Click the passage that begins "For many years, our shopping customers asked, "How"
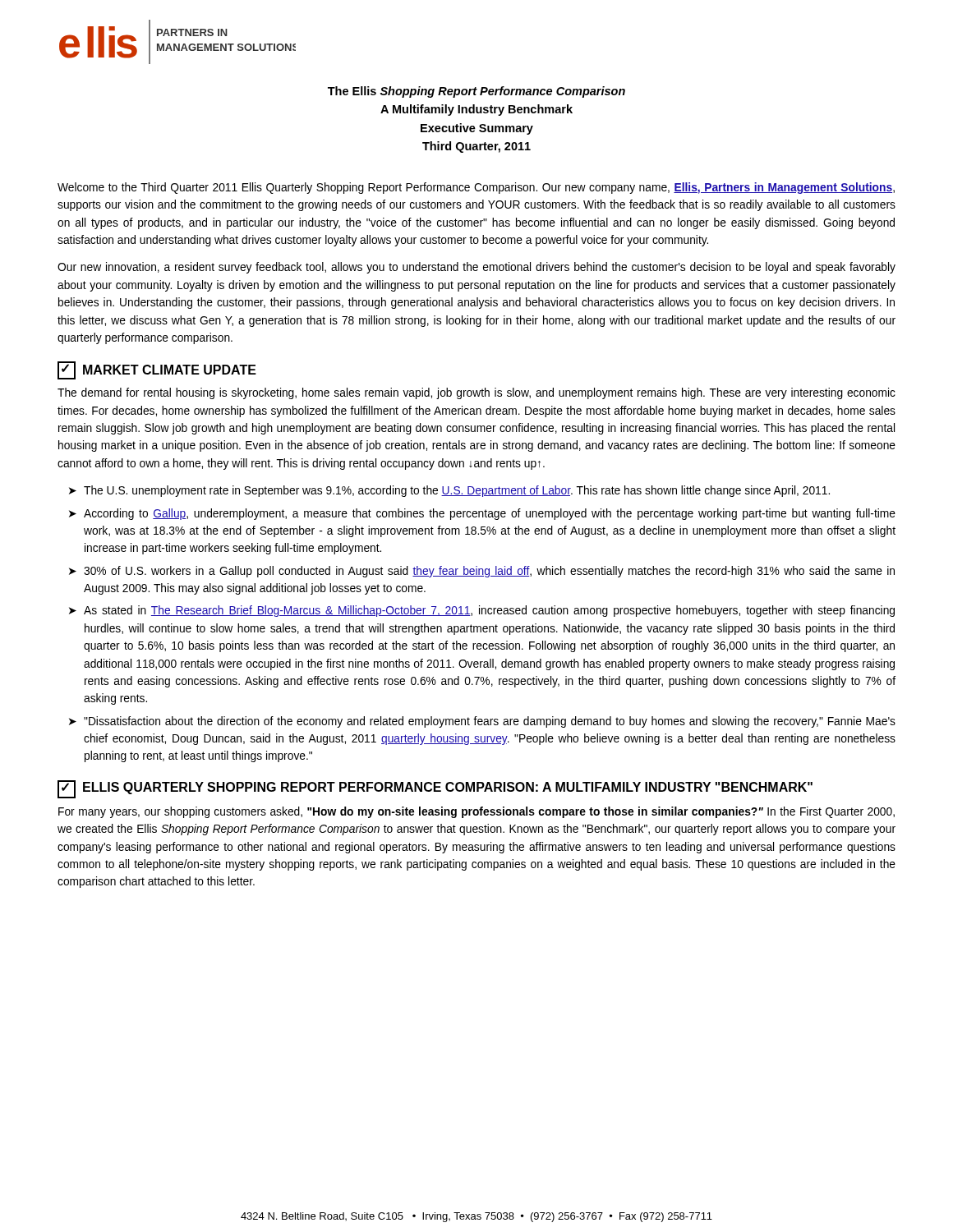 tap(476, 847)
